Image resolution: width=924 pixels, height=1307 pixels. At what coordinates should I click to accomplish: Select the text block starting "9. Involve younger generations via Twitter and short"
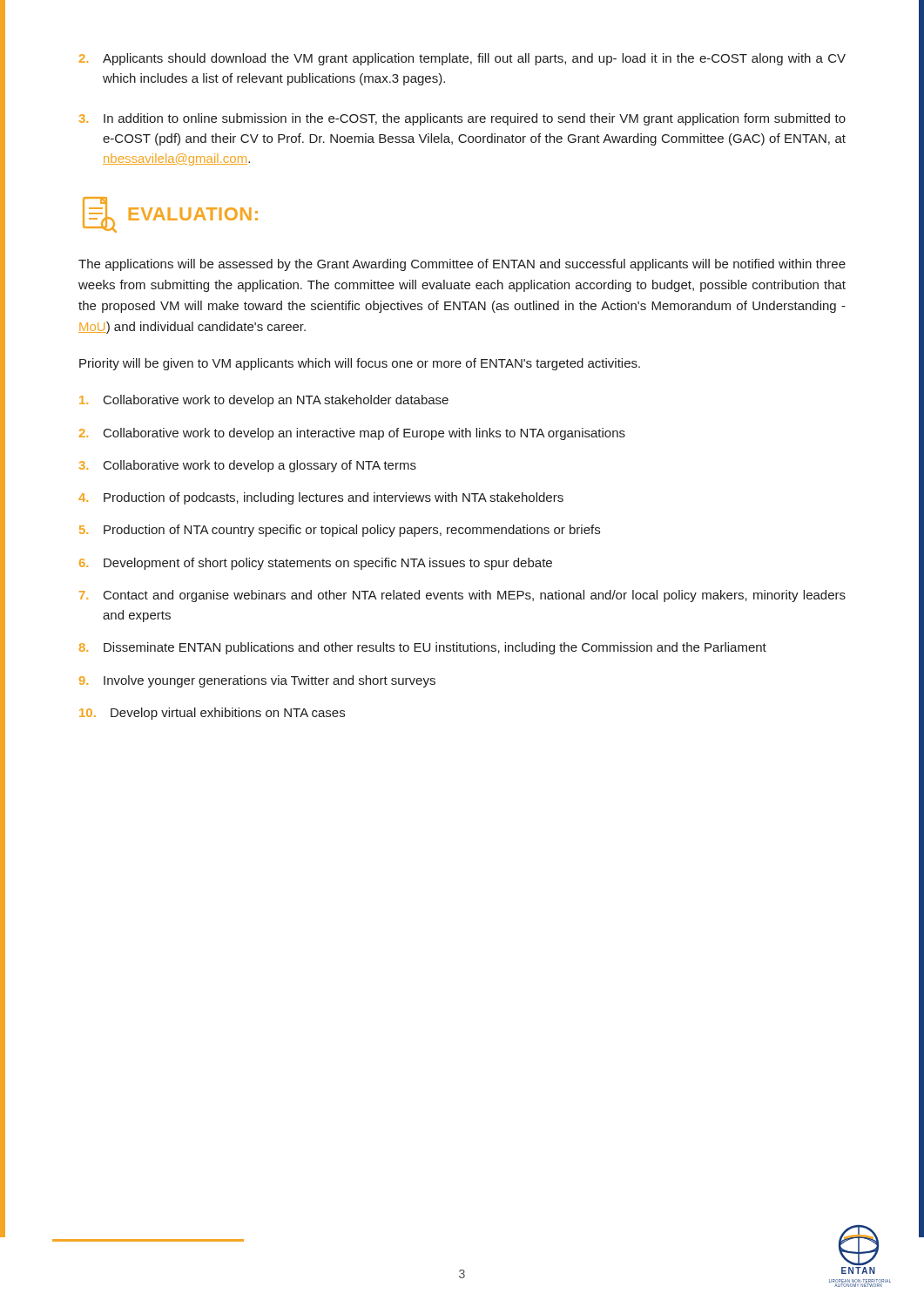tap(257, 681)
